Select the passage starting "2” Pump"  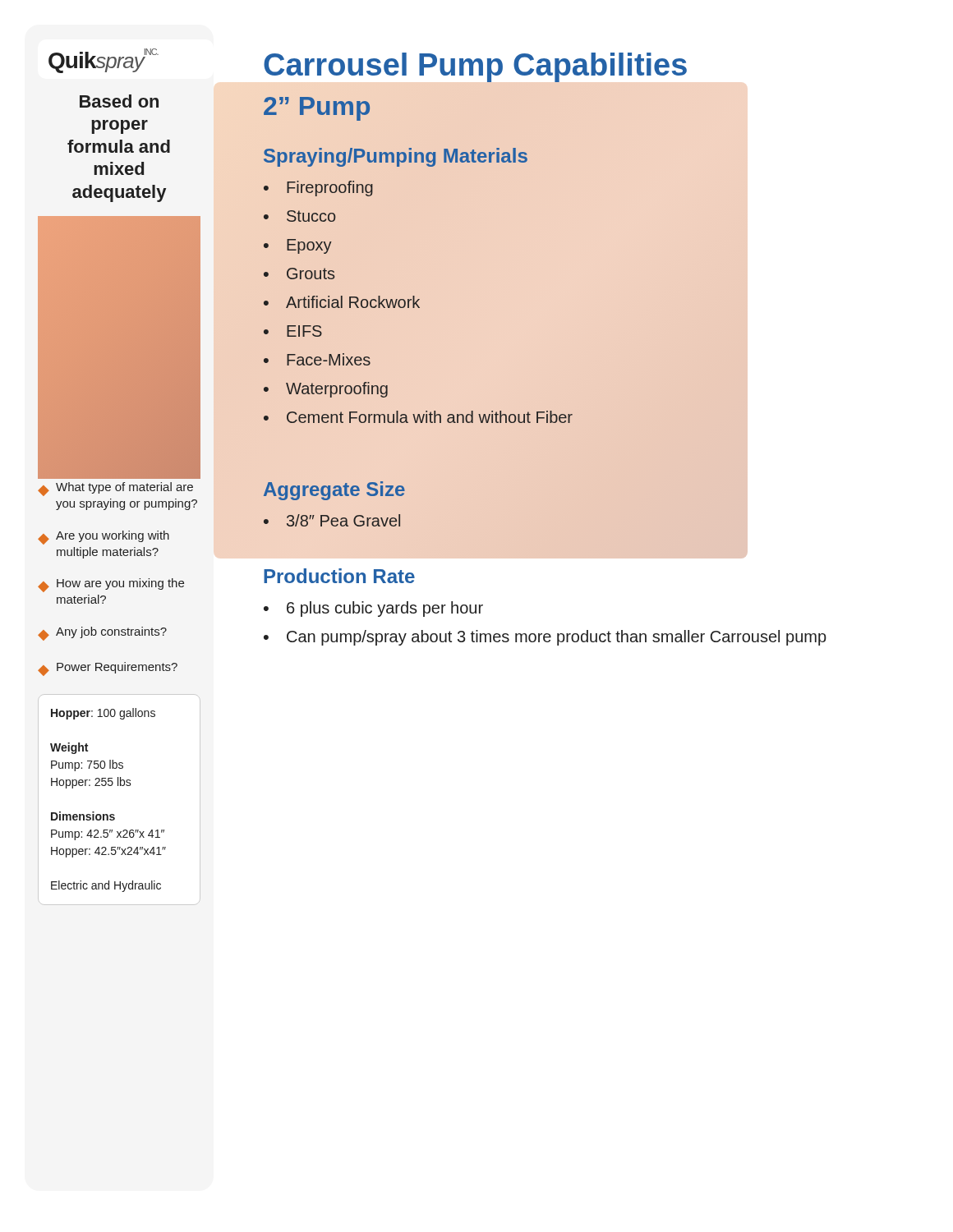click(x=317, y=106)
